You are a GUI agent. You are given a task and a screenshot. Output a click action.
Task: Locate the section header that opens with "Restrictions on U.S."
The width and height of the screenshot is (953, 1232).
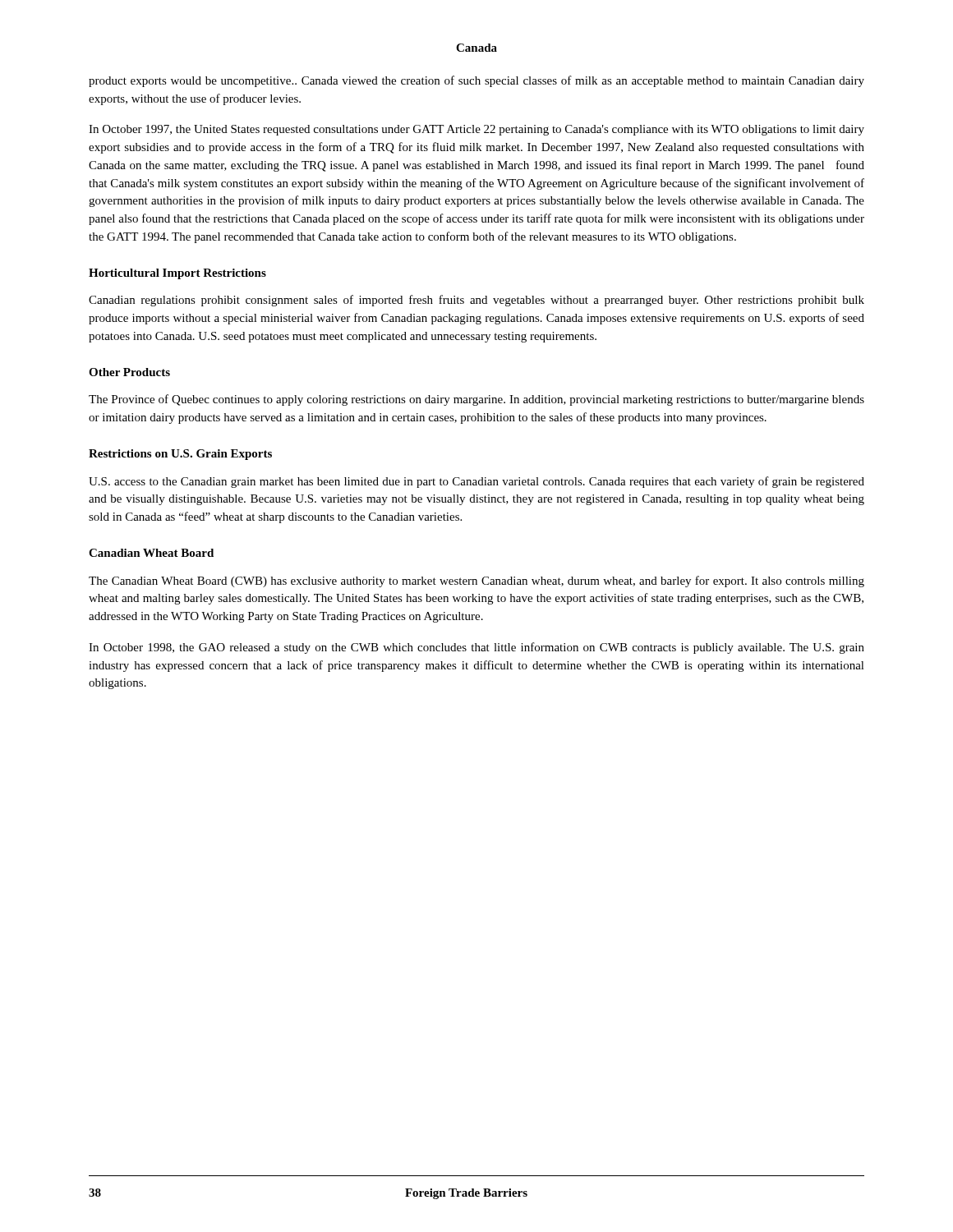(180, 453)
